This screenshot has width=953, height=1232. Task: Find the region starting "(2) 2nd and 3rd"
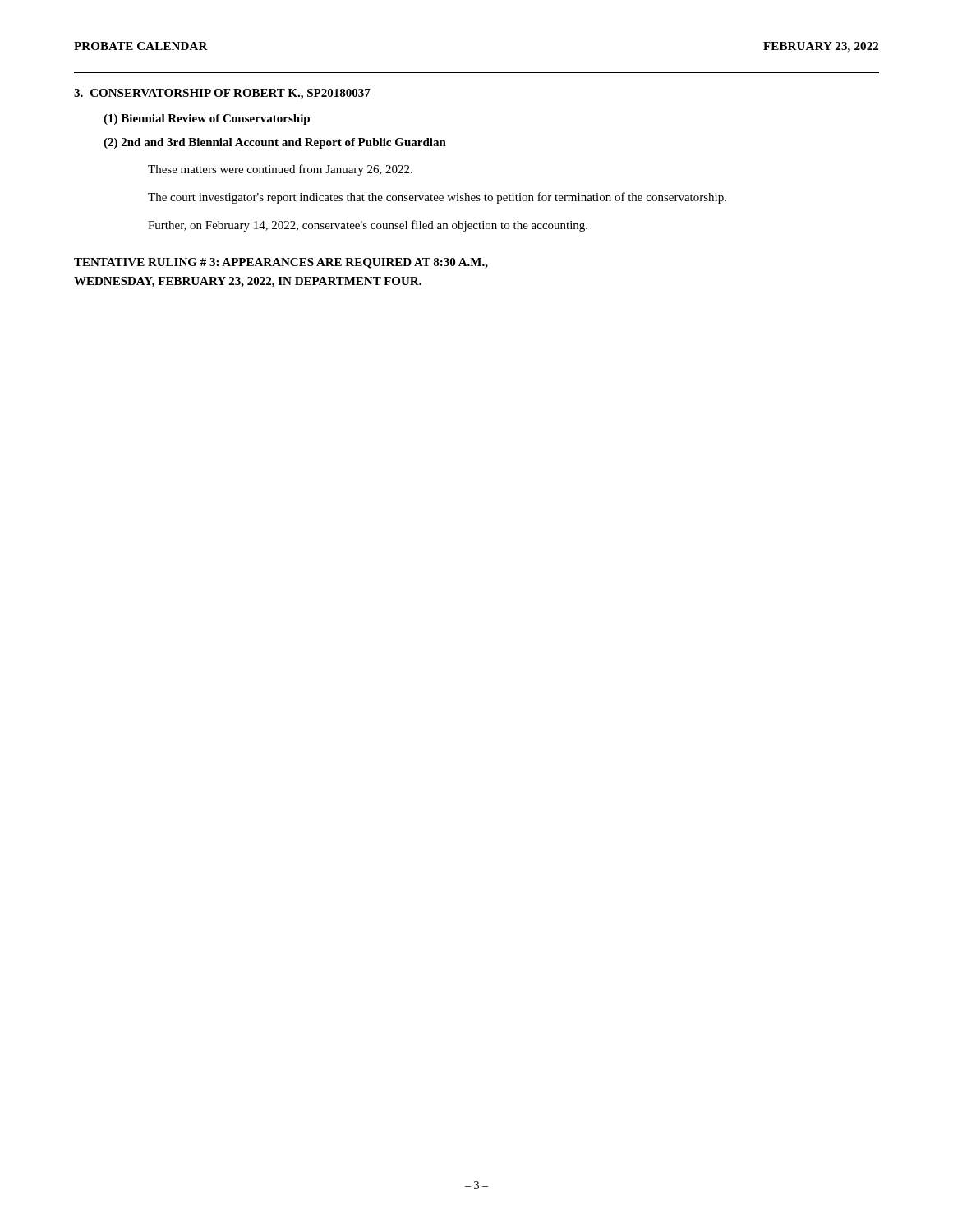coord(275,142)
